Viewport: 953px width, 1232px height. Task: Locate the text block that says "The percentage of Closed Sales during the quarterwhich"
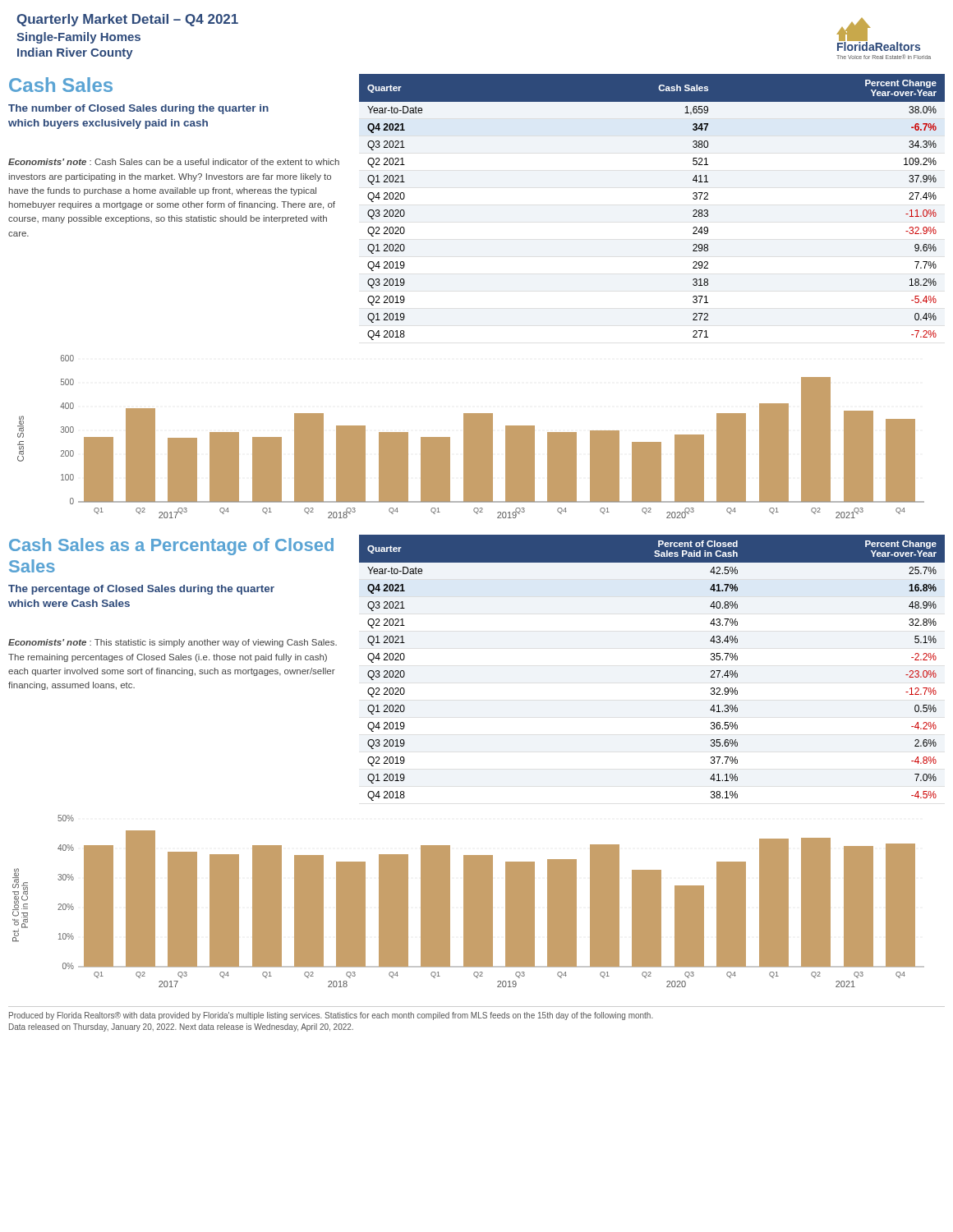pyautogui.click(x=141, y=596)
